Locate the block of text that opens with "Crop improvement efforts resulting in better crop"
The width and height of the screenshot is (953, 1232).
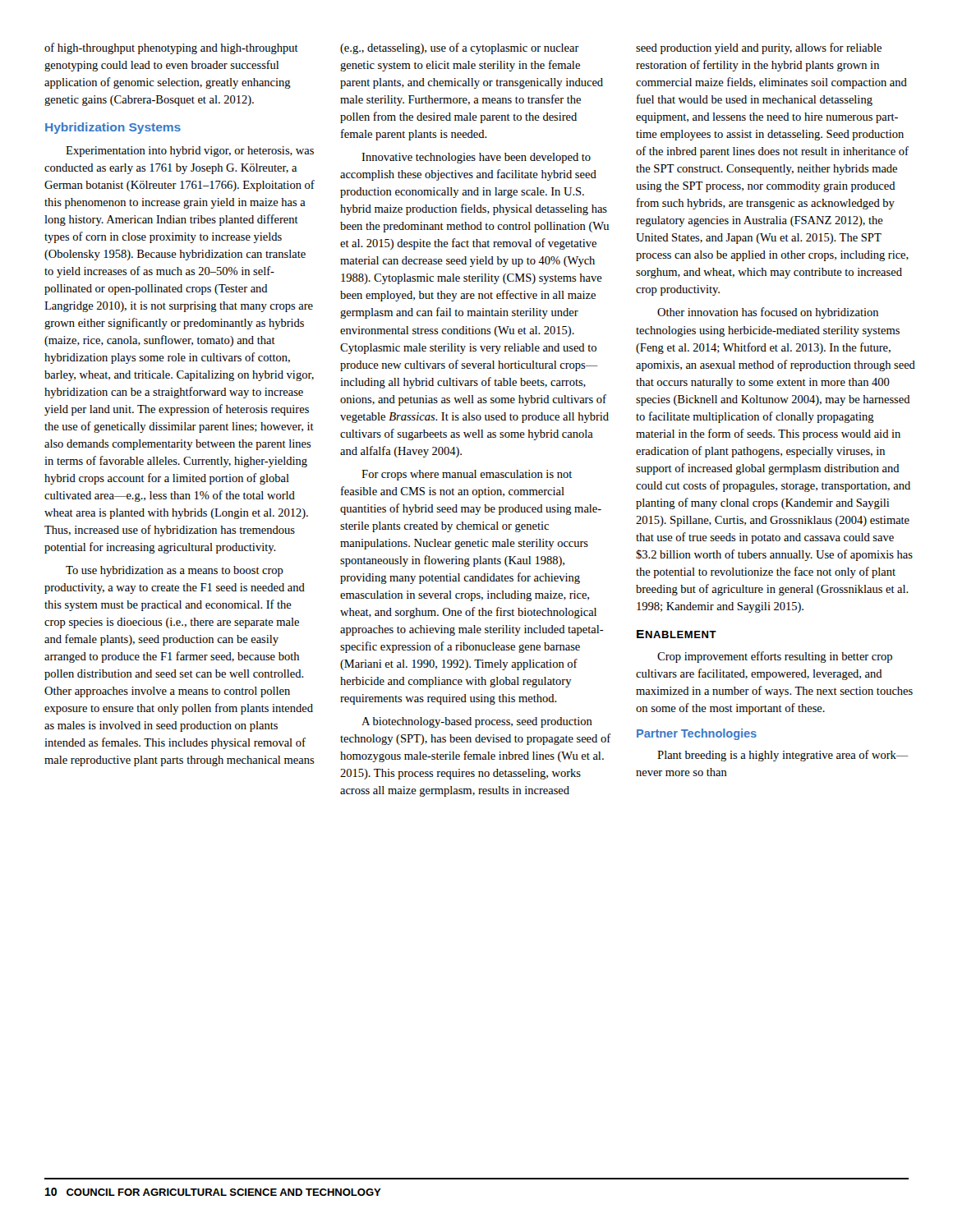[776, 683]
